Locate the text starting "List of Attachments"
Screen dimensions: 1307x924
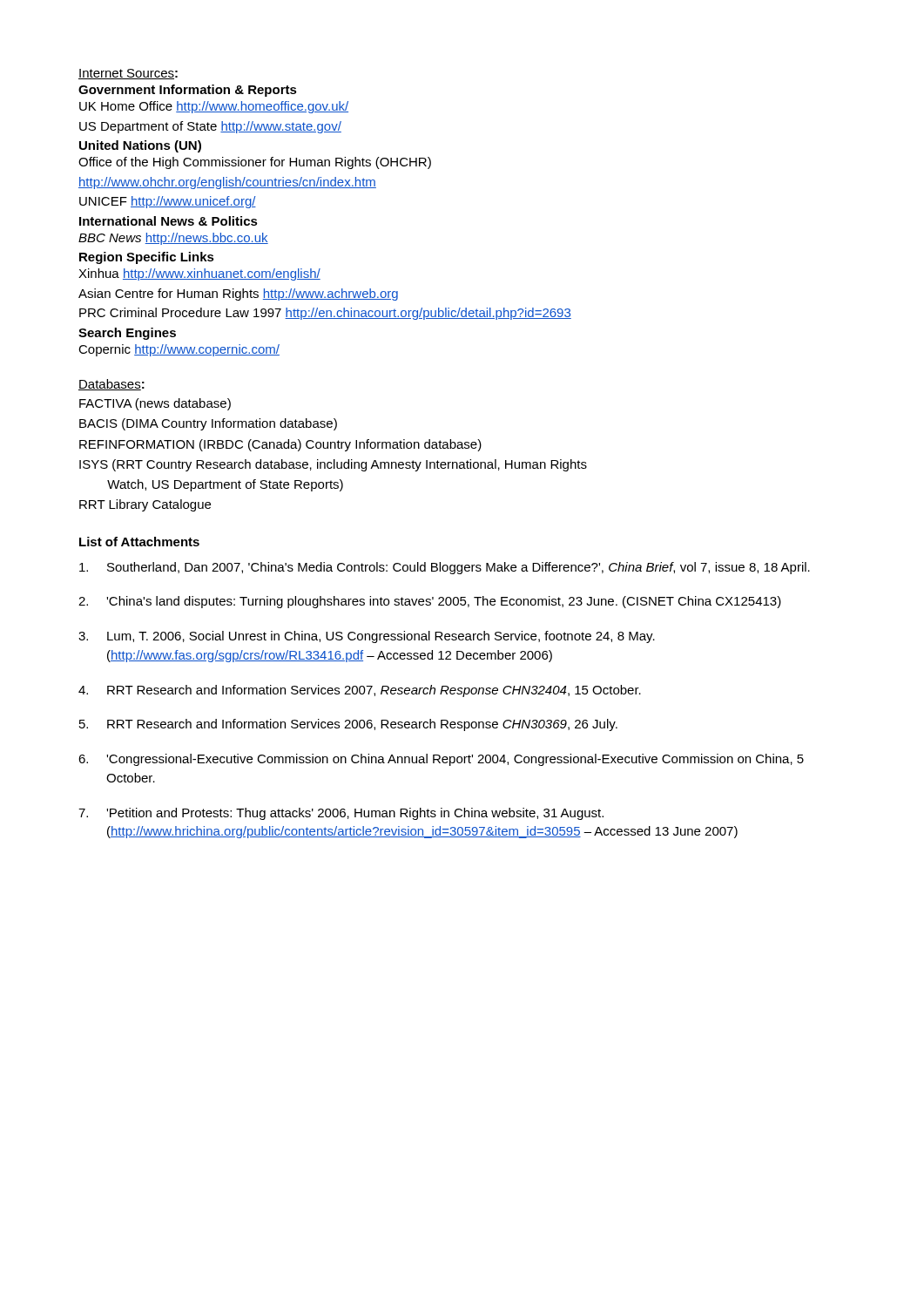139,541
